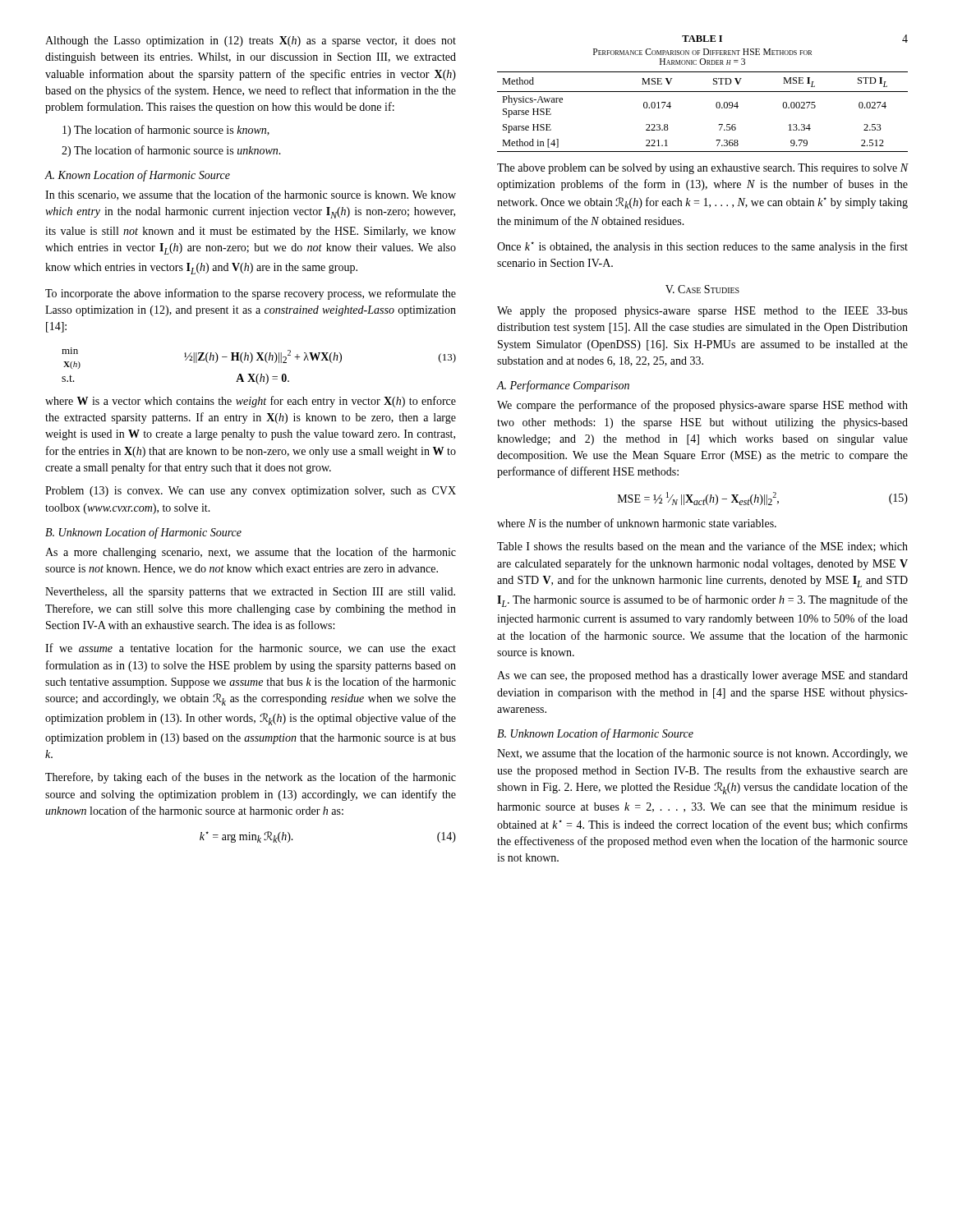
Task: Find the section header with the text "A. Known Location"
Action: (x=138, y=175)
